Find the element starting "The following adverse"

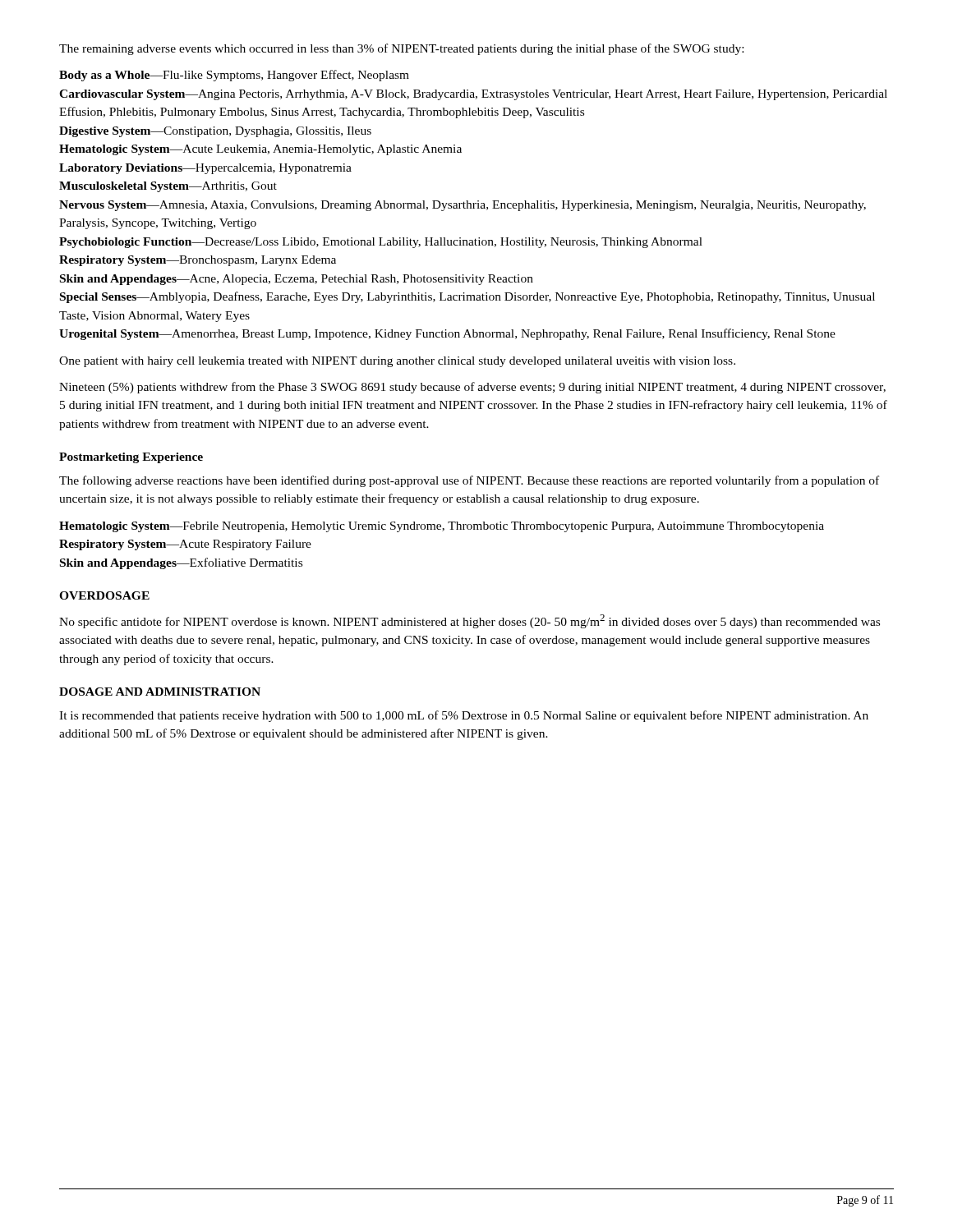pyautogui.click(x=476, y=490)
